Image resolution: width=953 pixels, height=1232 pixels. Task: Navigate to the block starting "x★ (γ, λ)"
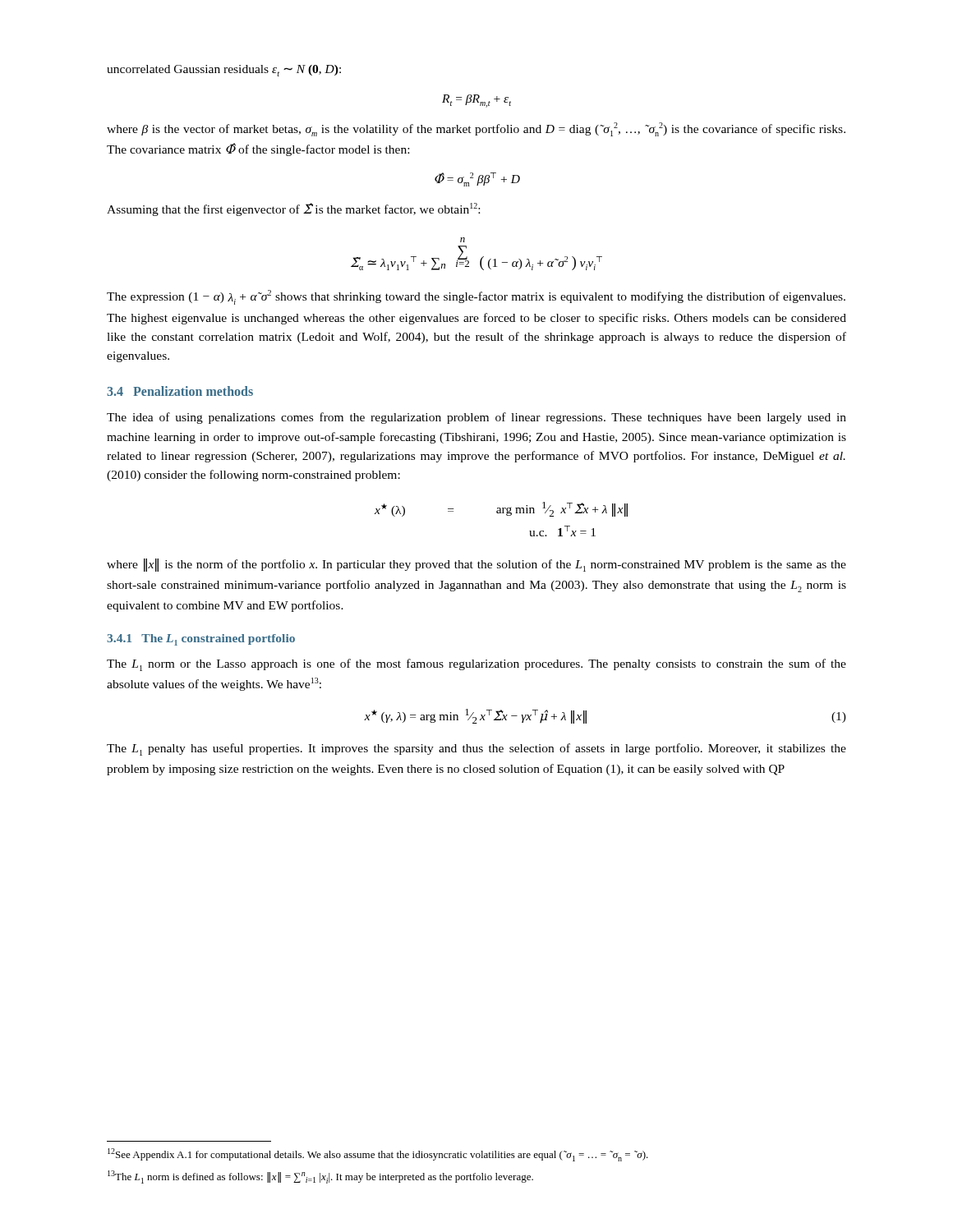click(x=471, y=716)
